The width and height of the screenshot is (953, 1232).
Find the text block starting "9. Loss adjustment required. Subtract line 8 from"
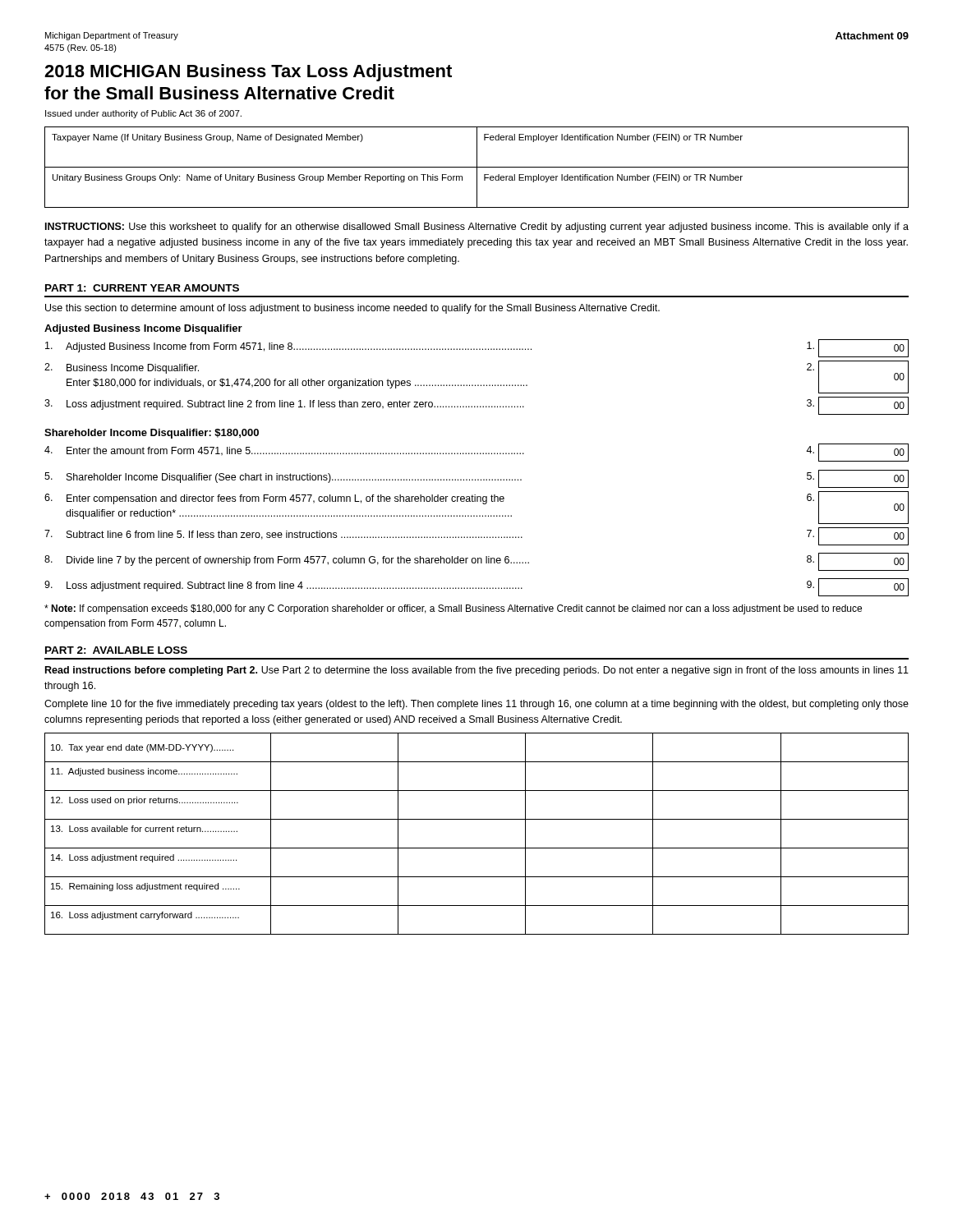pos(476,587)
